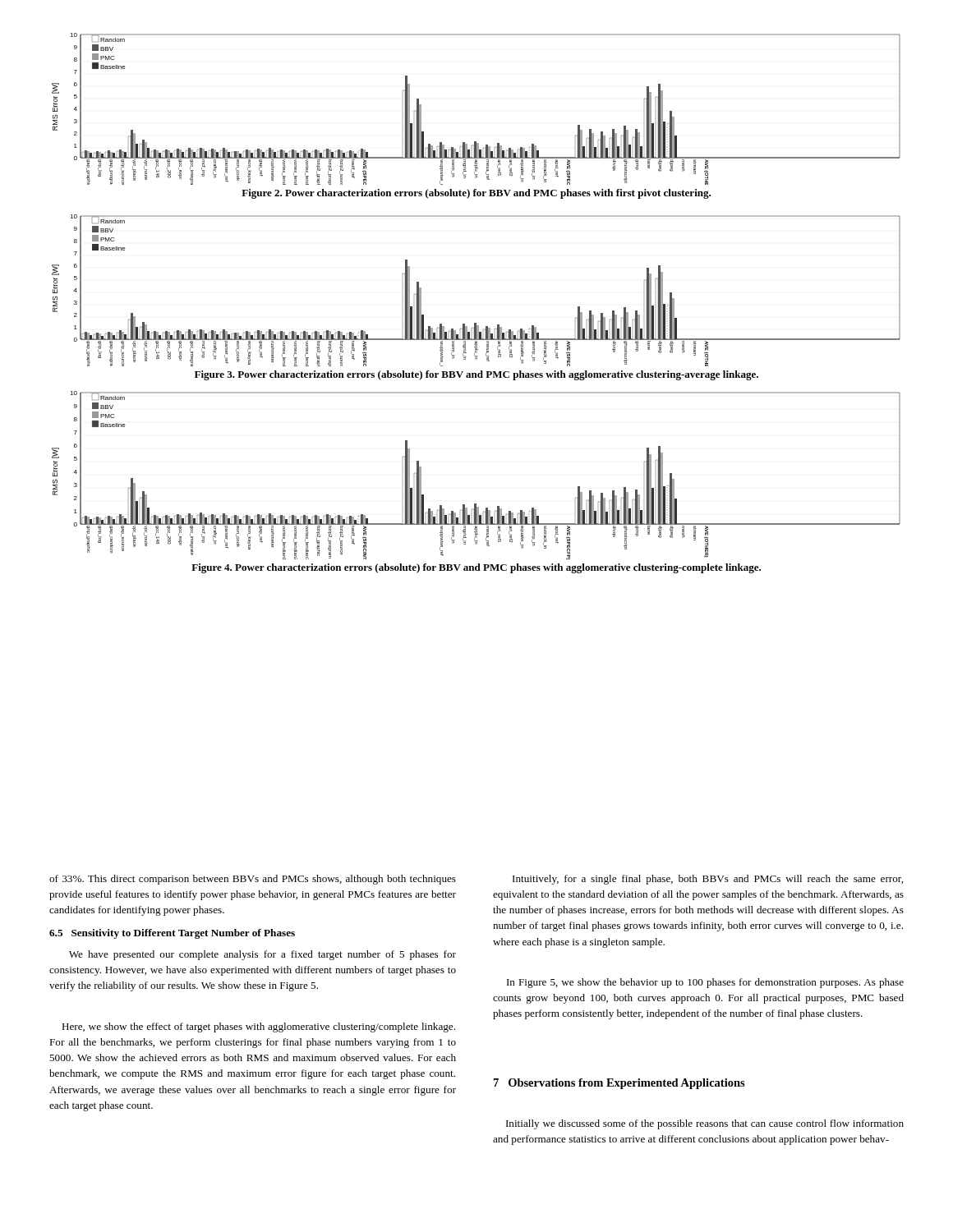The image size is (953, 1232).
Task: Where is the passage that starts "of 33%. This direct comparison between BBVs and"?
Action: click(253, 894)
